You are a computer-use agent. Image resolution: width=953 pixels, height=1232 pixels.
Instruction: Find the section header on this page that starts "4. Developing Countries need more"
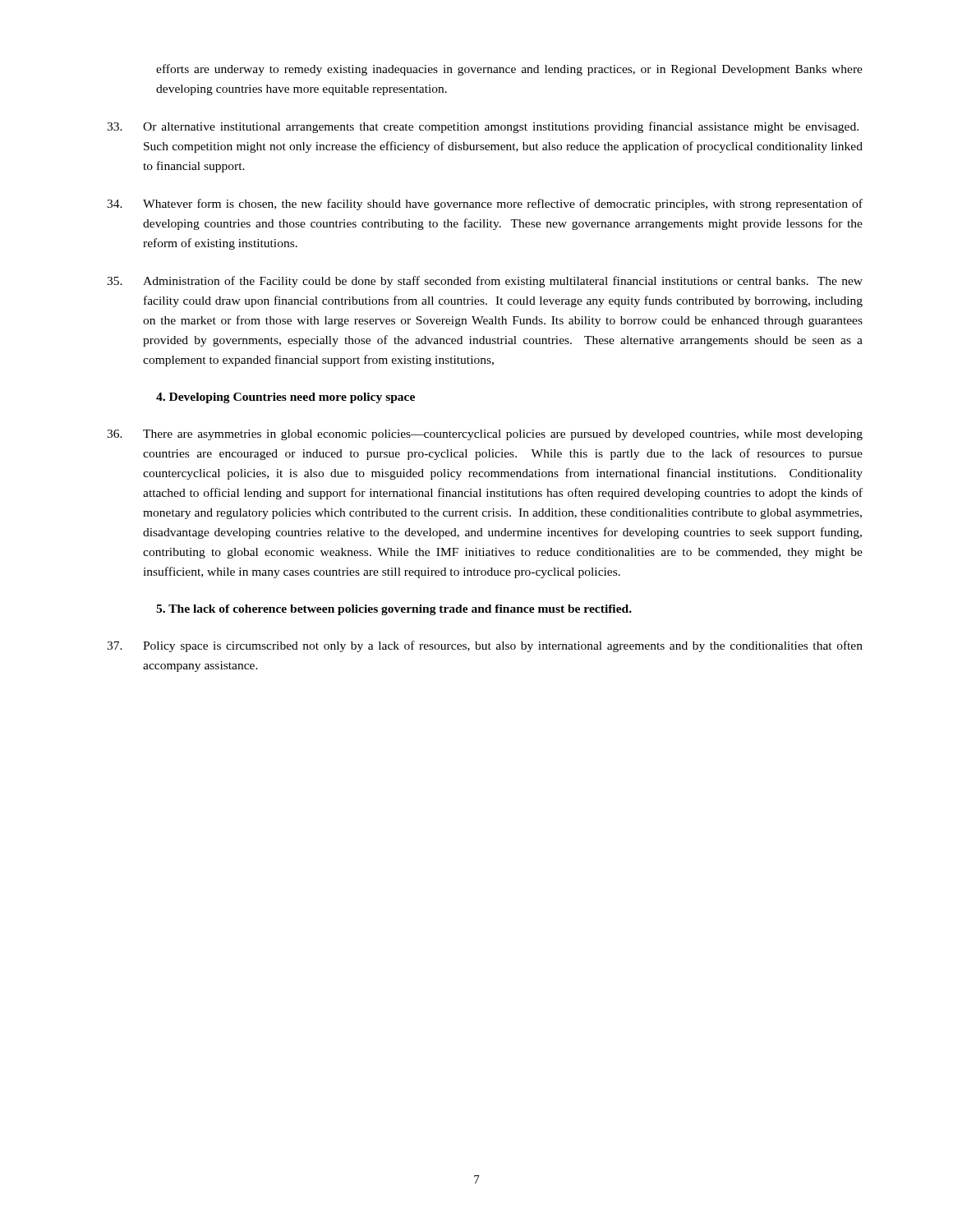286,396
